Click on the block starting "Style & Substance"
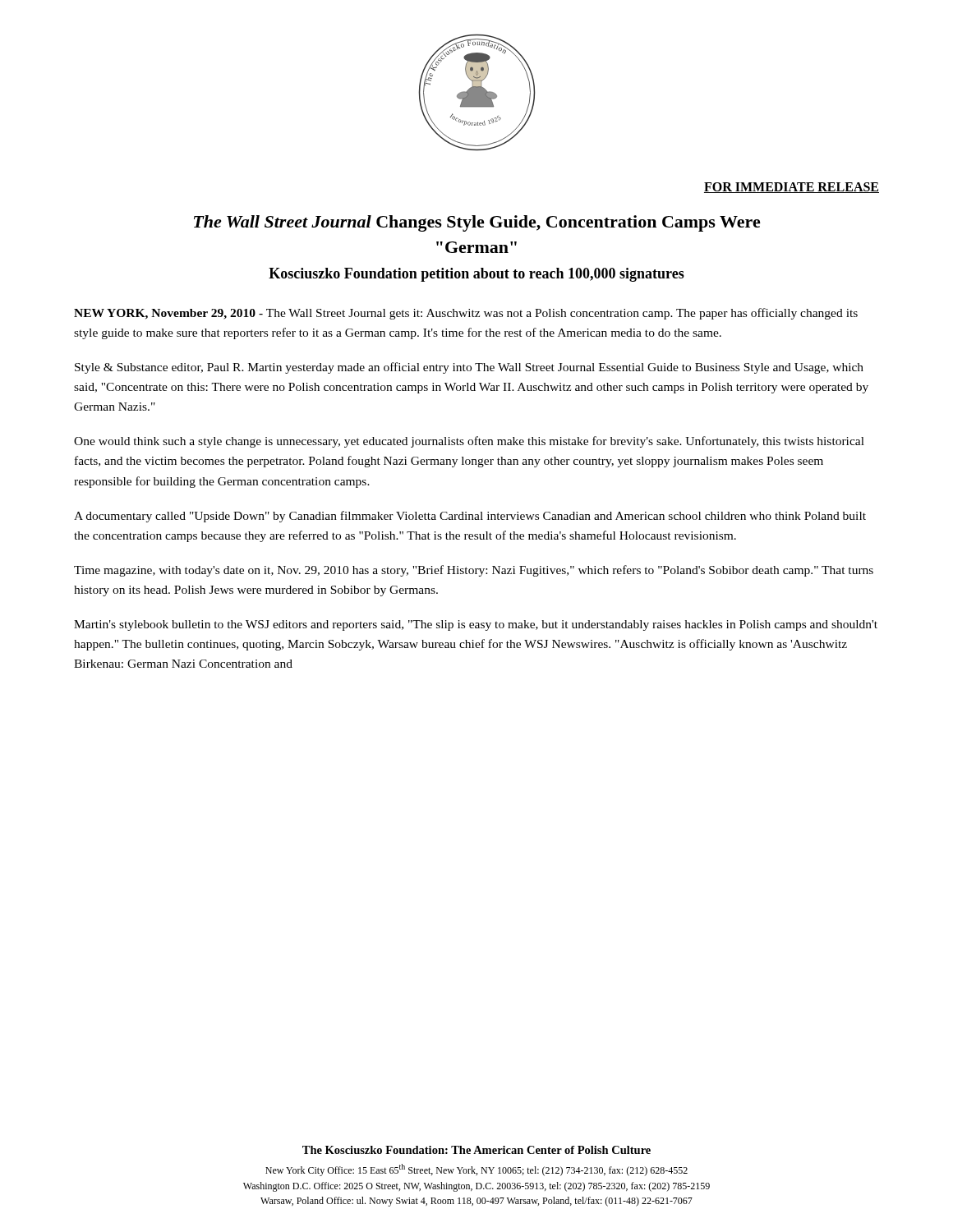 [x=476, y=387]
